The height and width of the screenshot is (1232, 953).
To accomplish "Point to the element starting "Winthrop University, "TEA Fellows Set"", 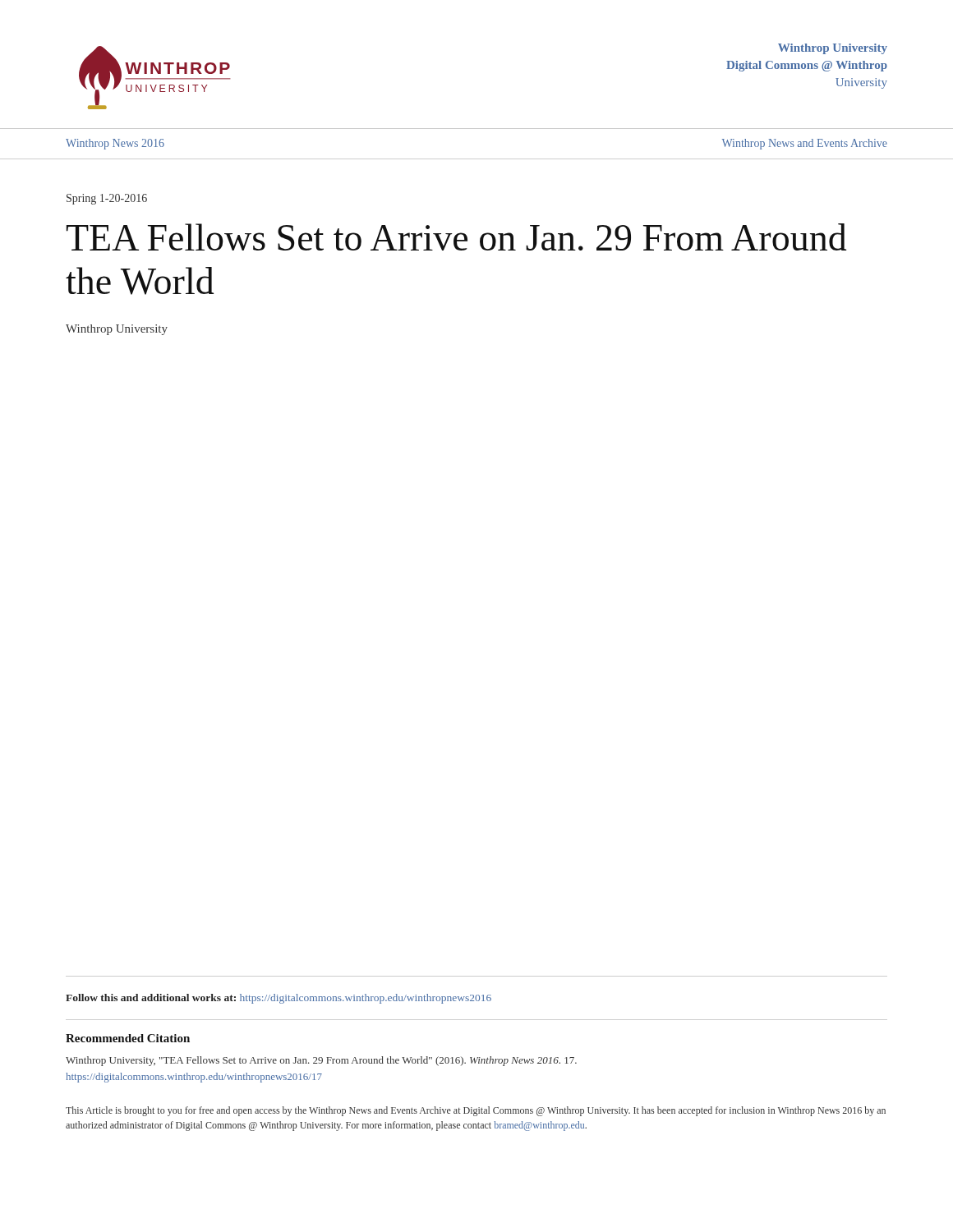I will point(321,1068).
